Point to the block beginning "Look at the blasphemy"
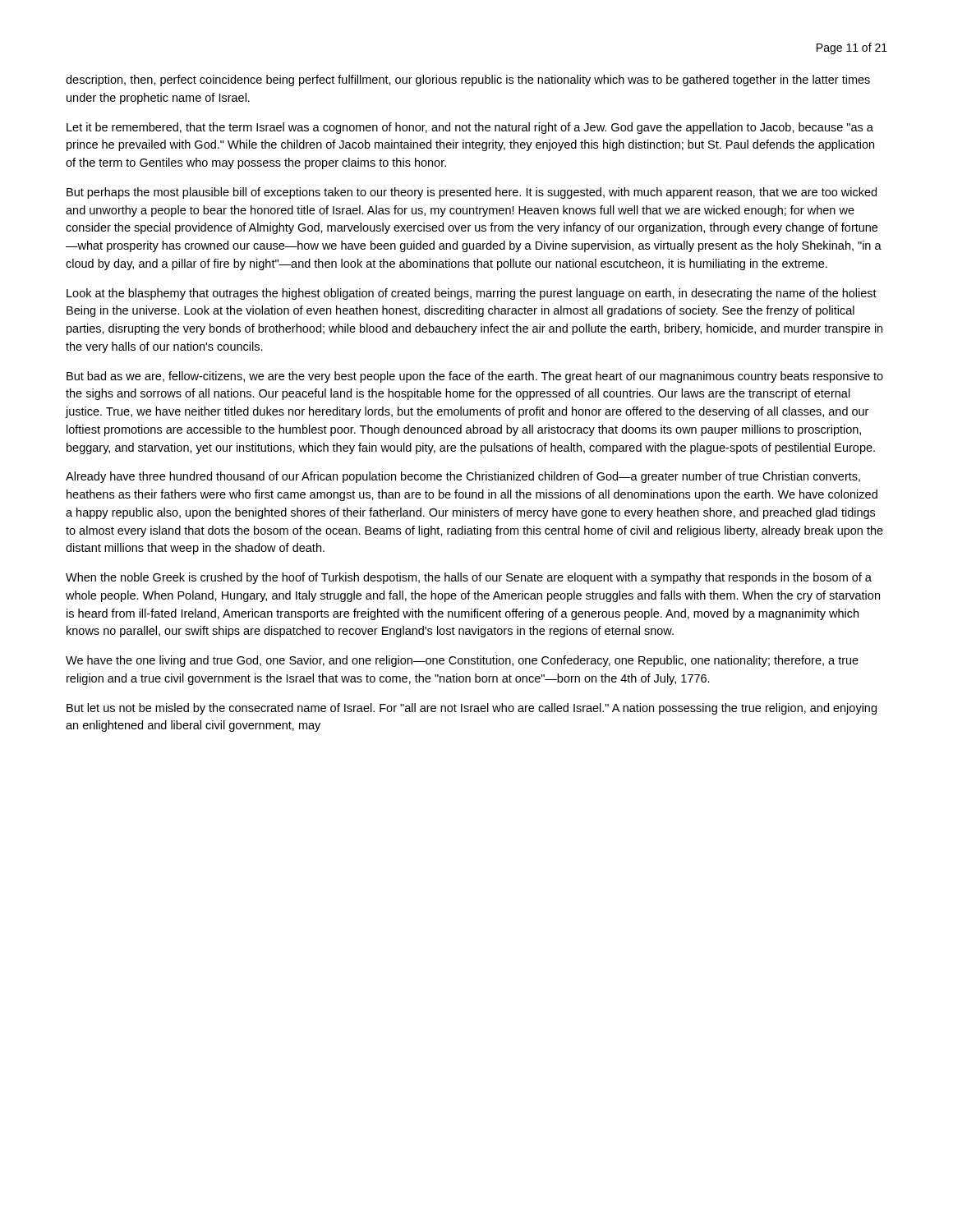 475,320
